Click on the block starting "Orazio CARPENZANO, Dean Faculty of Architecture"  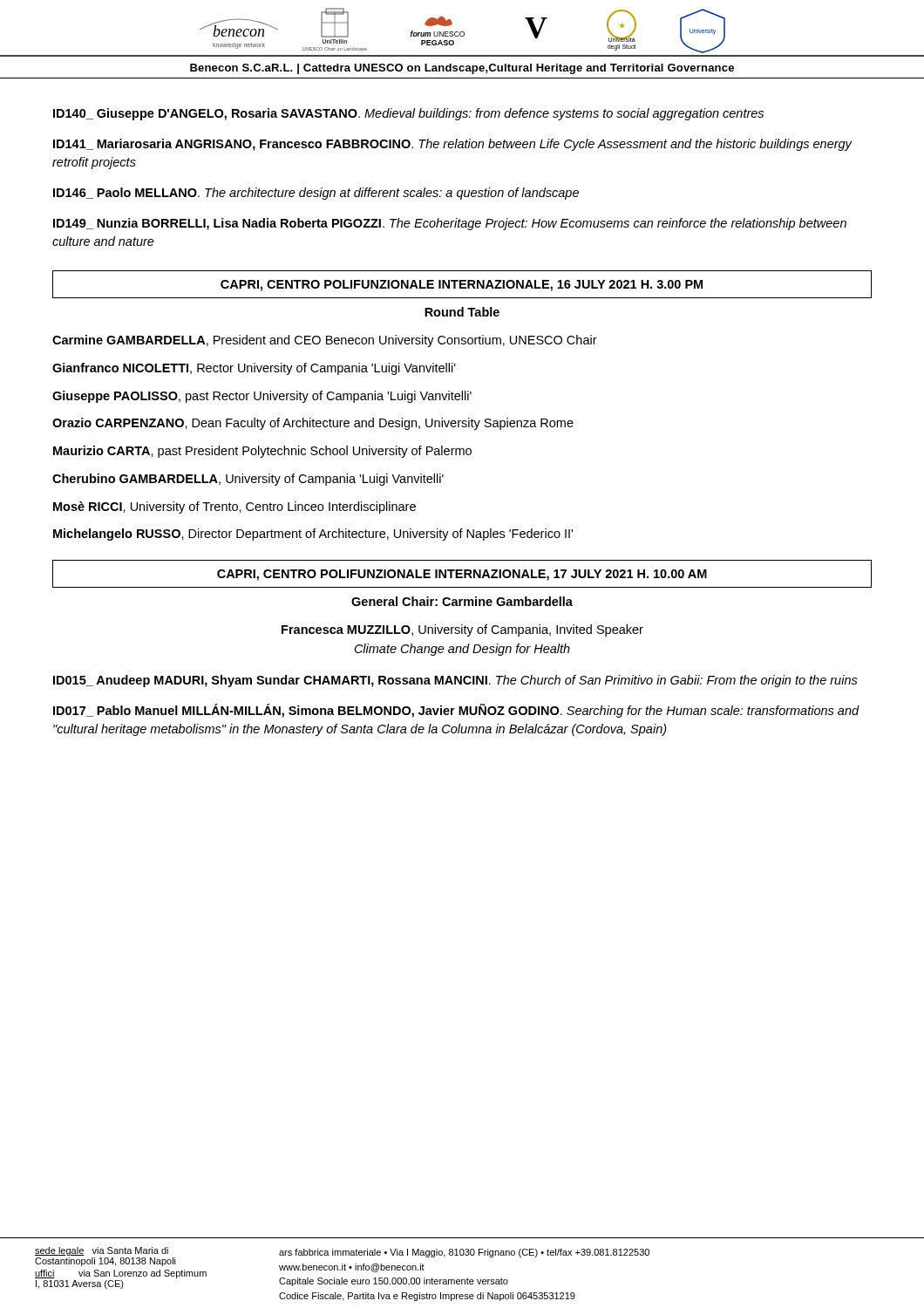click(313, 423)
